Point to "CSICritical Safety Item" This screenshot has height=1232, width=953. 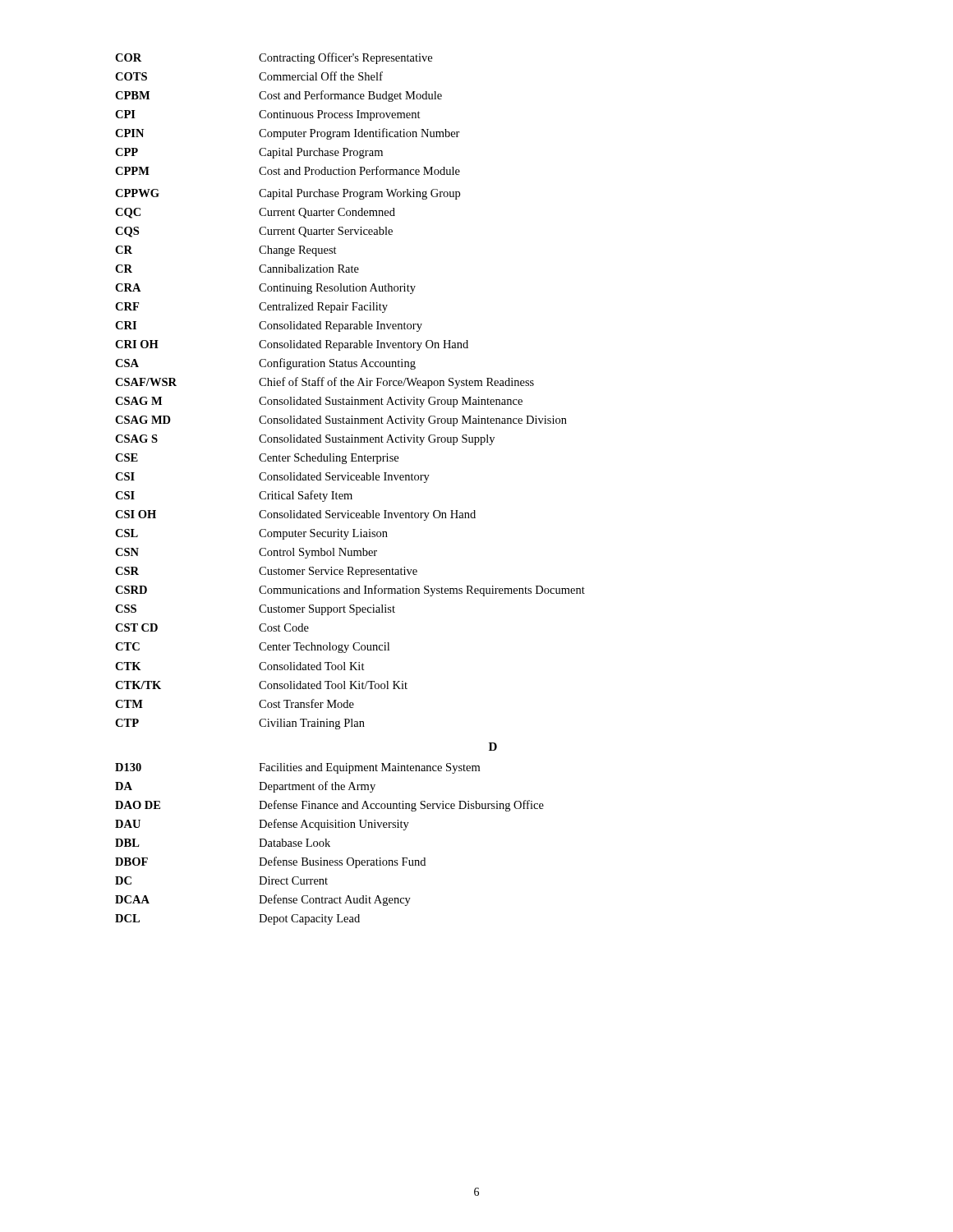(127, 496)
